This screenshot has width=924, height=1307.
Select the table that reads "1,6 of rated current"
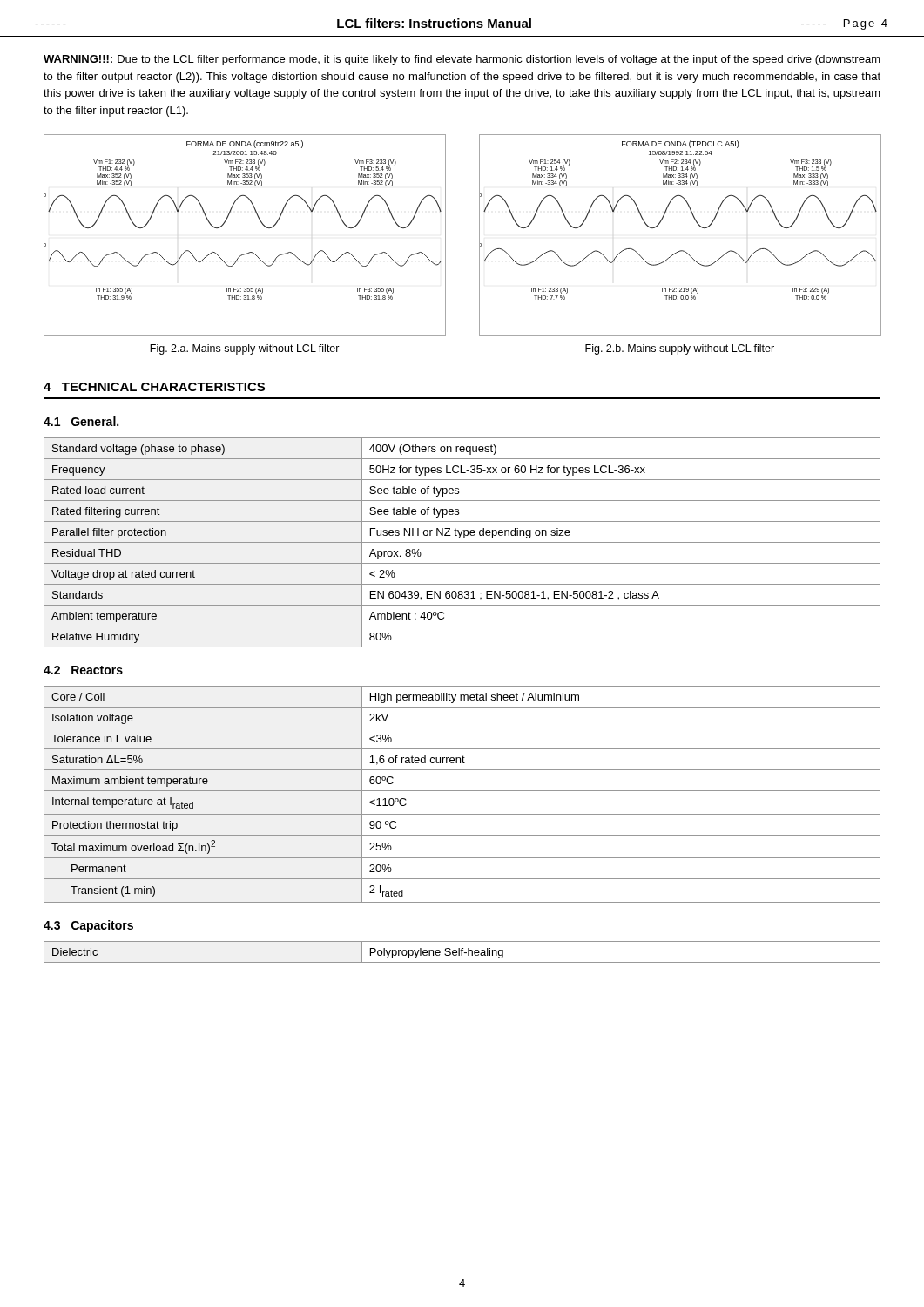[x=462, y=794]
